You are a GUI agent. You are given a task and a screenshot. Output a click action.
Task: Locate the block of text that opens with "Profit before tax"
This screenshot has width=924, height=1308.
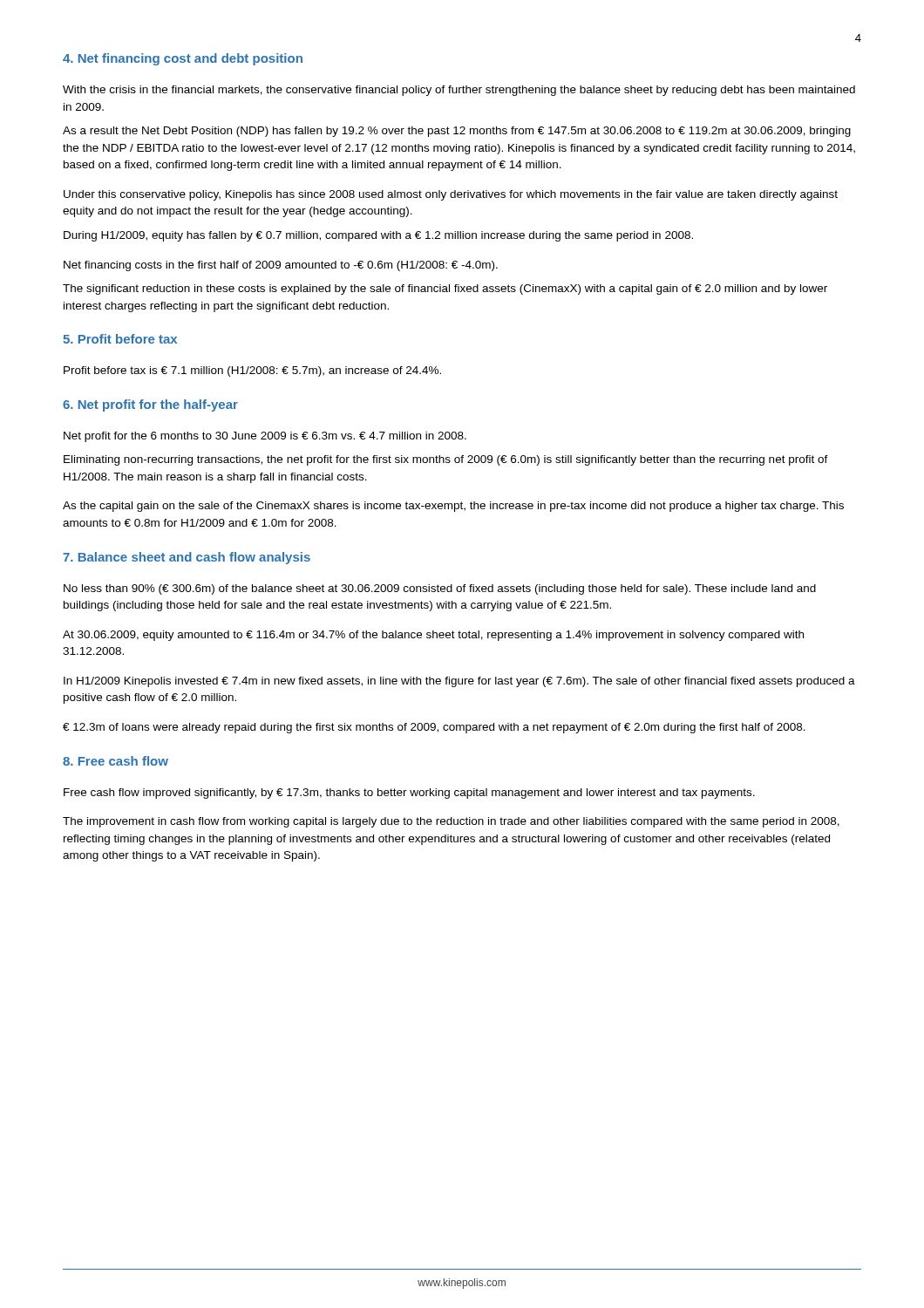click(x=252, y=371)
